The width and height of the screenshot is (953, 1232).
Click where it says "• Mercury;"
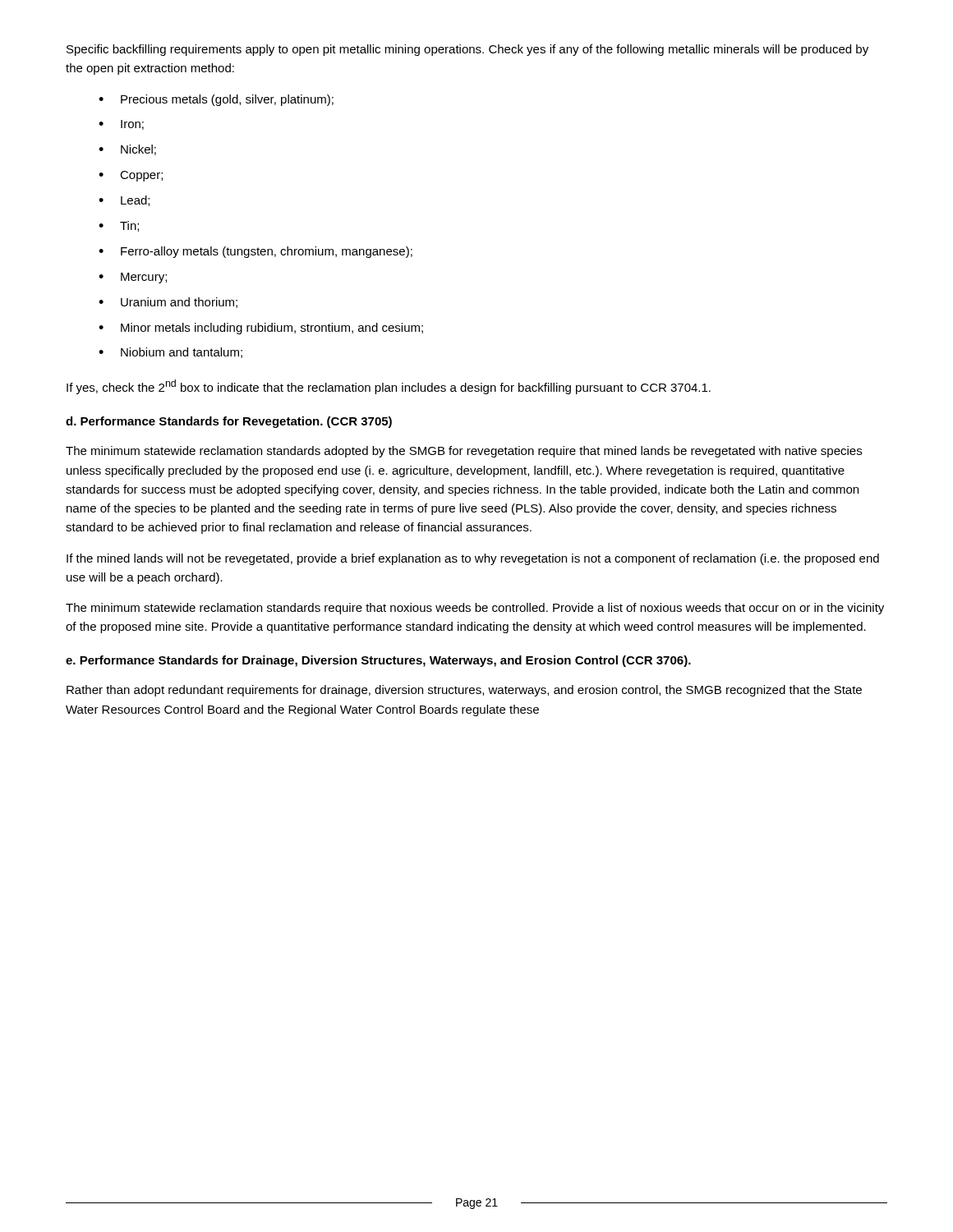pos(133,278)
